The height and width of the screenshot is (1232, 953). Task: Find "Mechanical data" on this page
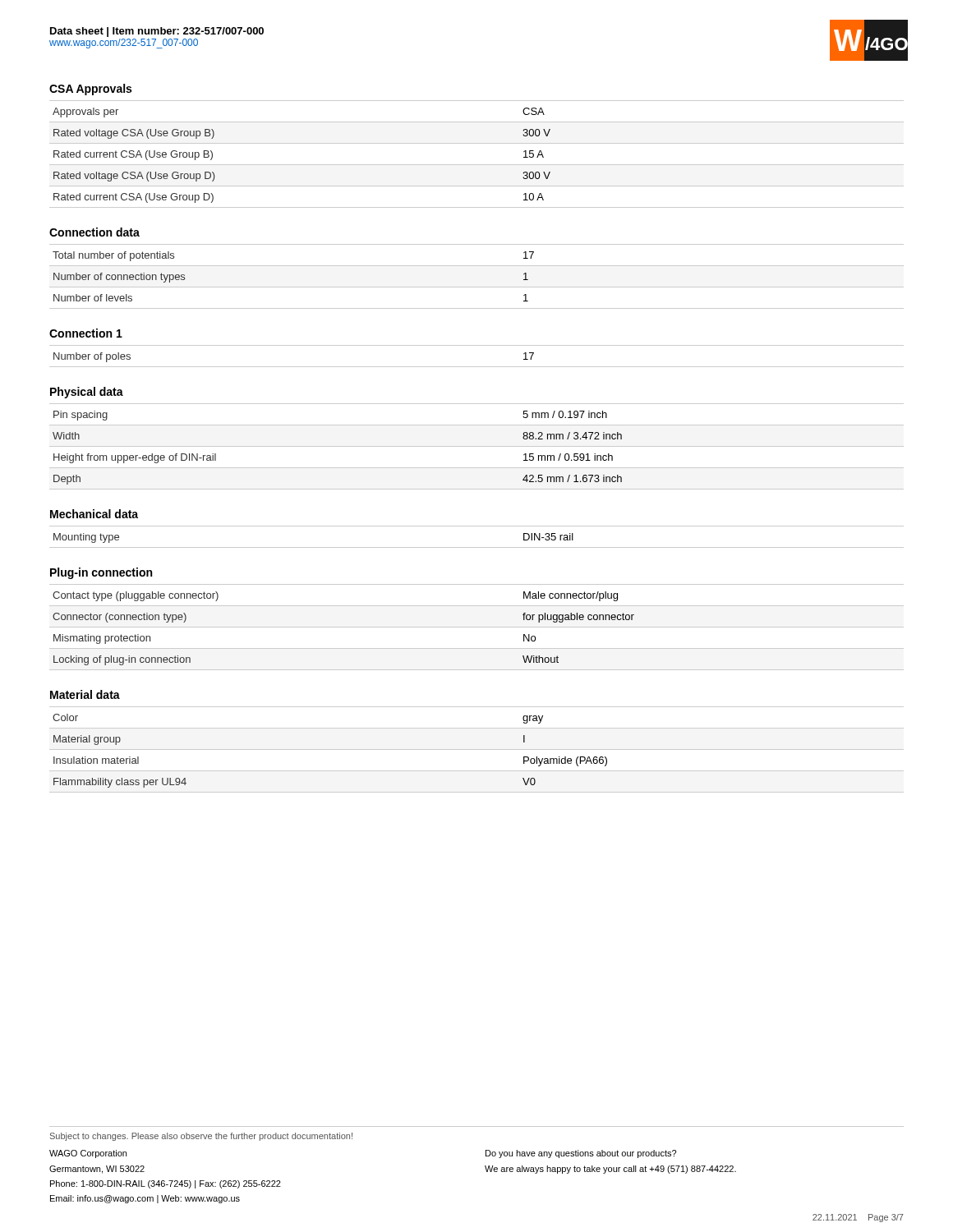coord(94,514)
